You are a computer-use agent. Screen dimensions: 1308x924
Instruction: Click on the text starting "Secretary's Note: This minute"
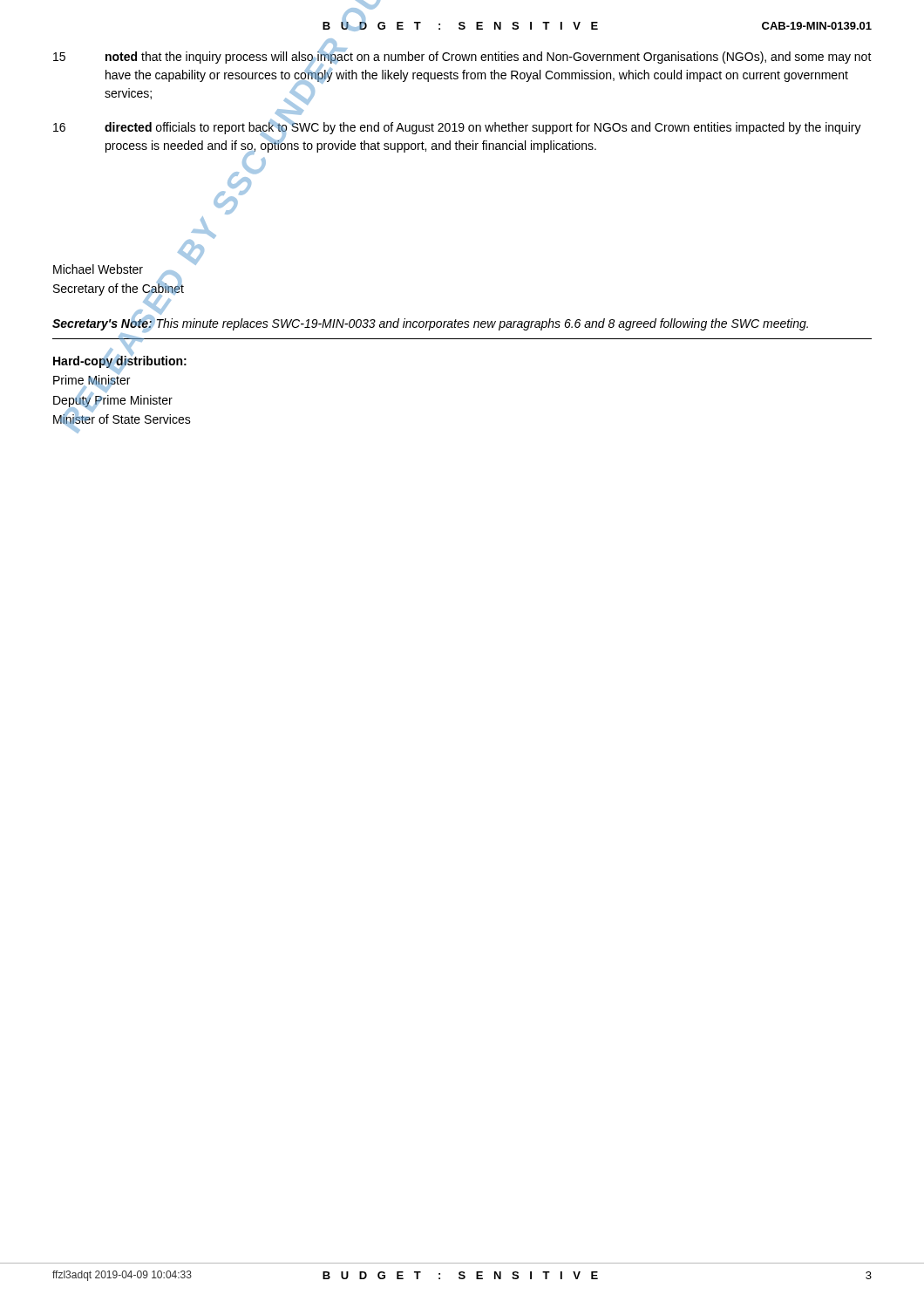click(431, 323)
